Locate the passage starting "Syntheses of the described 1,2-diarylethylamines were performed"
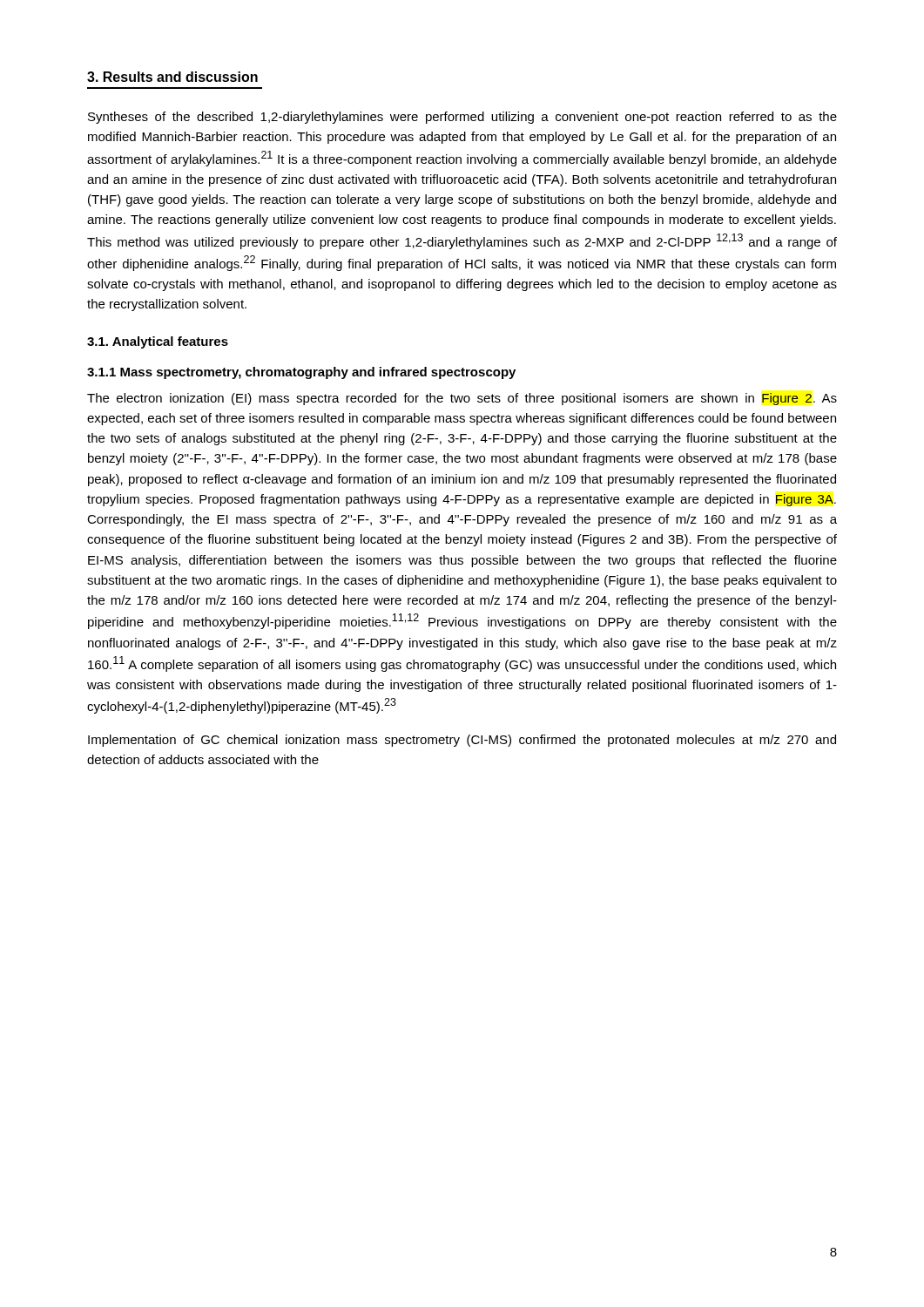924x1307 pixels. coord(462,210)
